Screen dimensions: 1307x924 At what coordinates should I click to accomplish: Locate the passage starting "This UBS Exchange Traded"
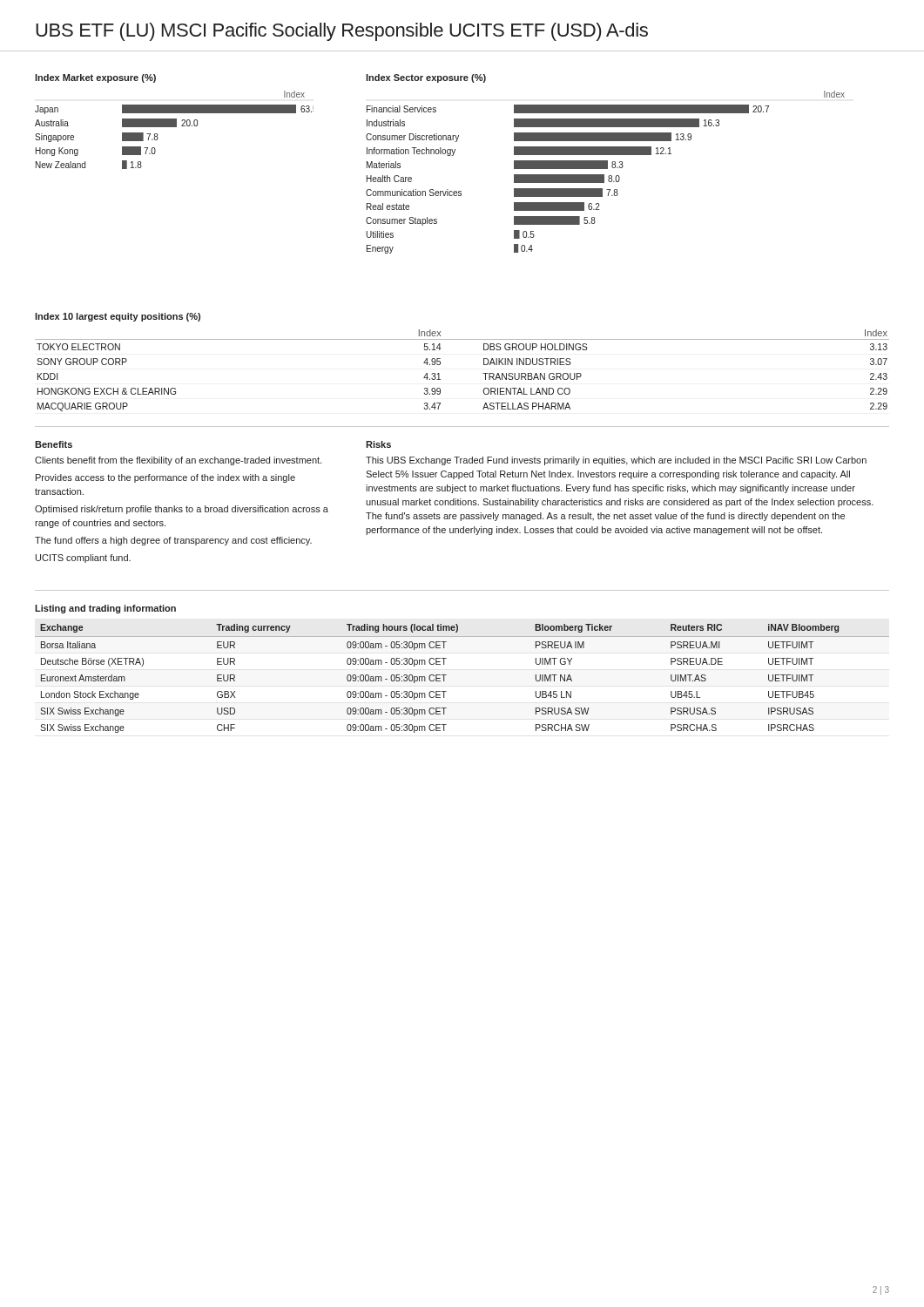[627, 496]
